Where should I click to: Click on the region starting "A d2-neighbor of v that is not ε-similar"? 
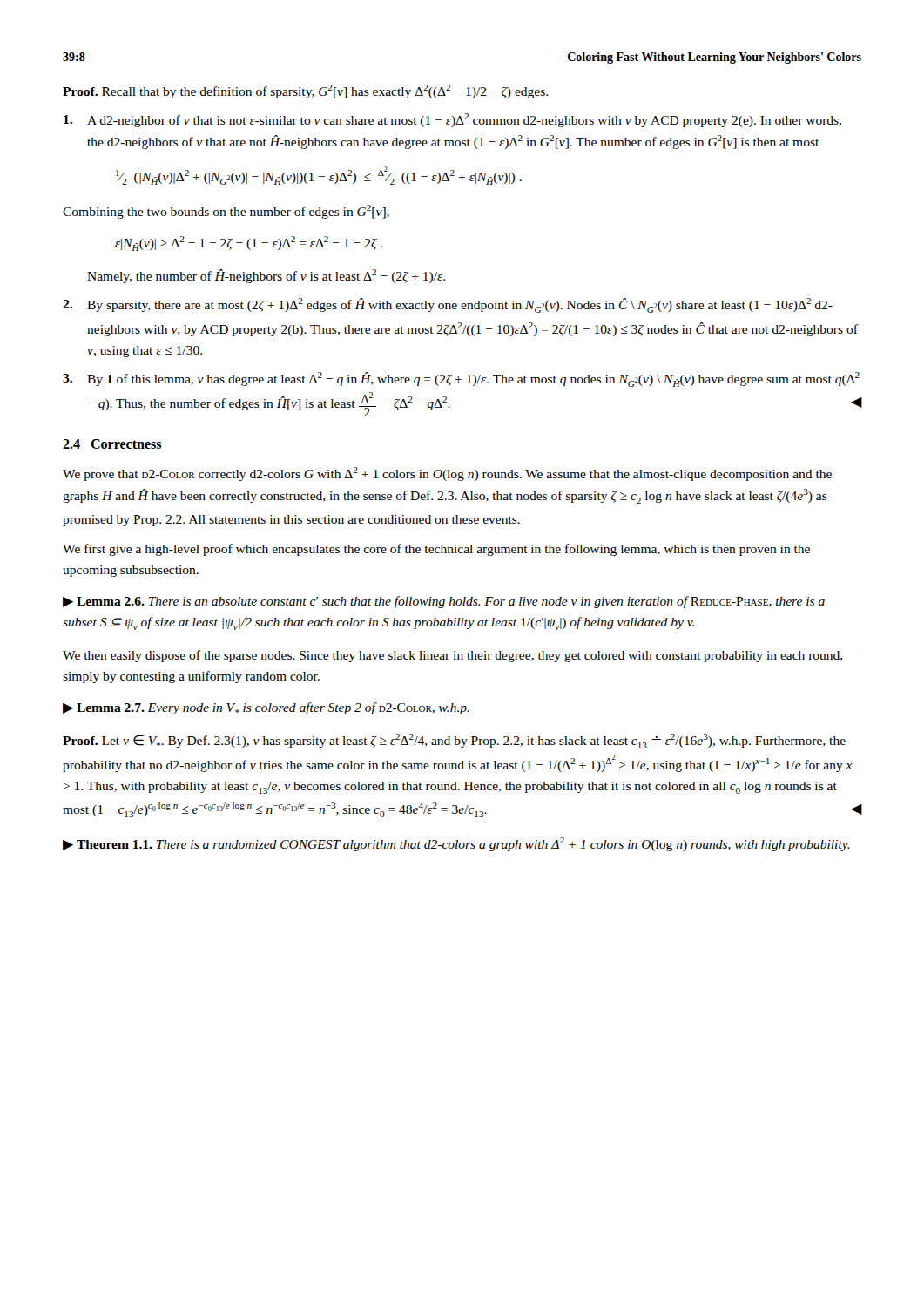click(452, 129)
